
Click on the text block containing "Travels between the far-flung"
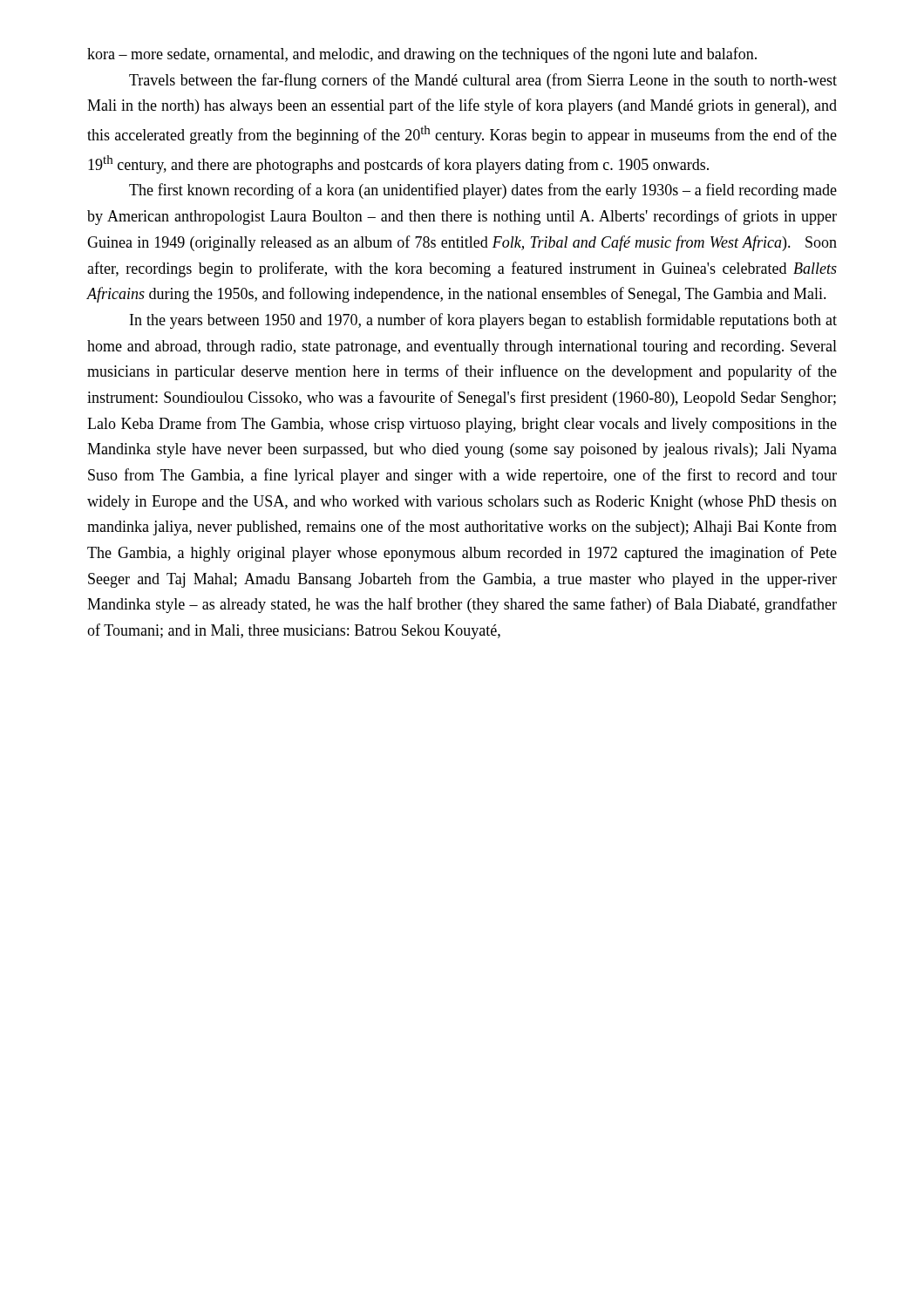click(462, 123)
